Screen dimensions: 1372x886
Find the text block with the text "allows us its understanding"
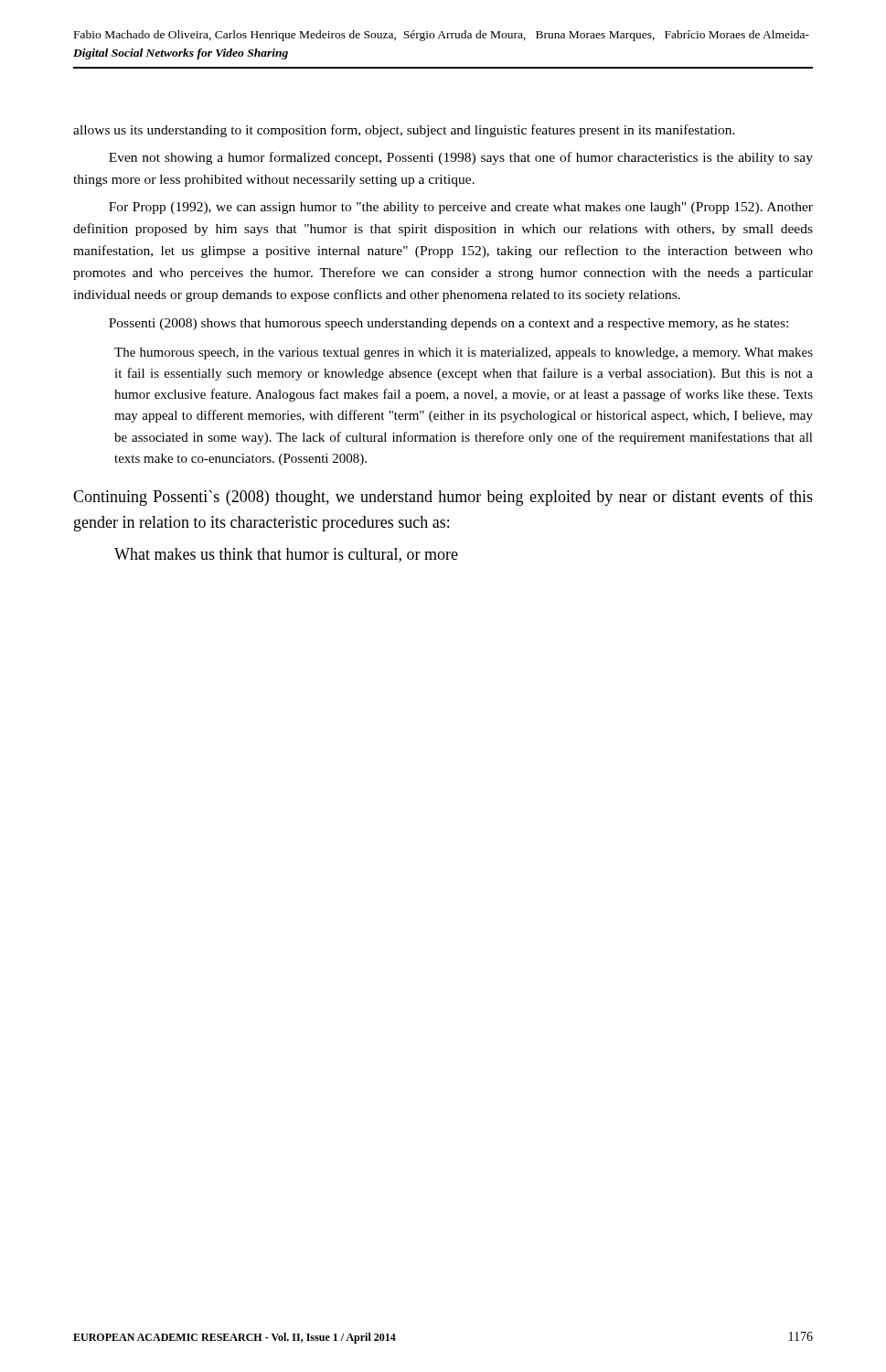(443, 226)
